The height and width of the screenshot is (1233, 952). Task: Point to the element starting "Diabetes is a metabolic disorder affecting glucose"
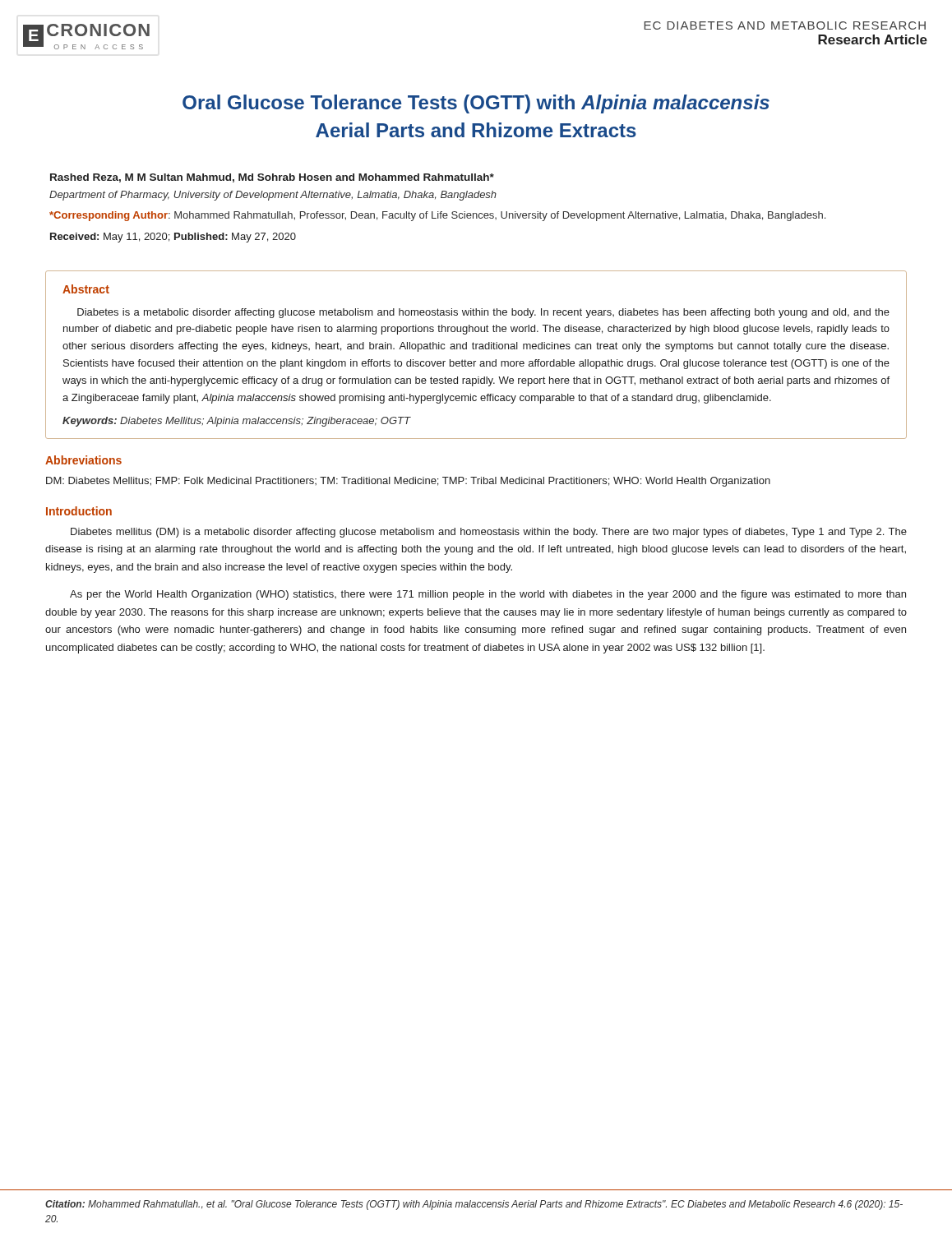(476, 354)
